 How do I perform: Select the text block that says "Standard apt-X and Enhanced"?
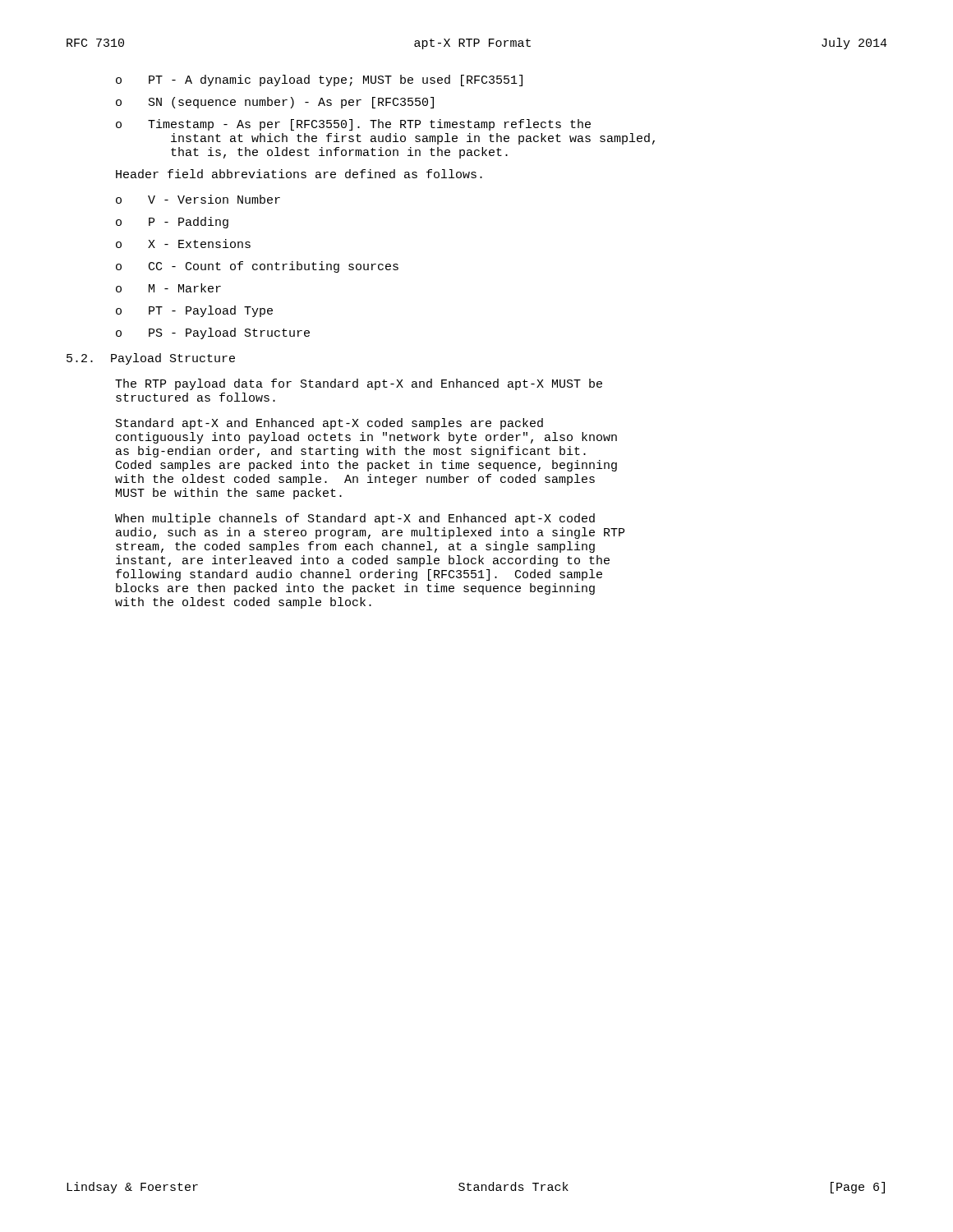pyautogui.click(x=366, y=459)
